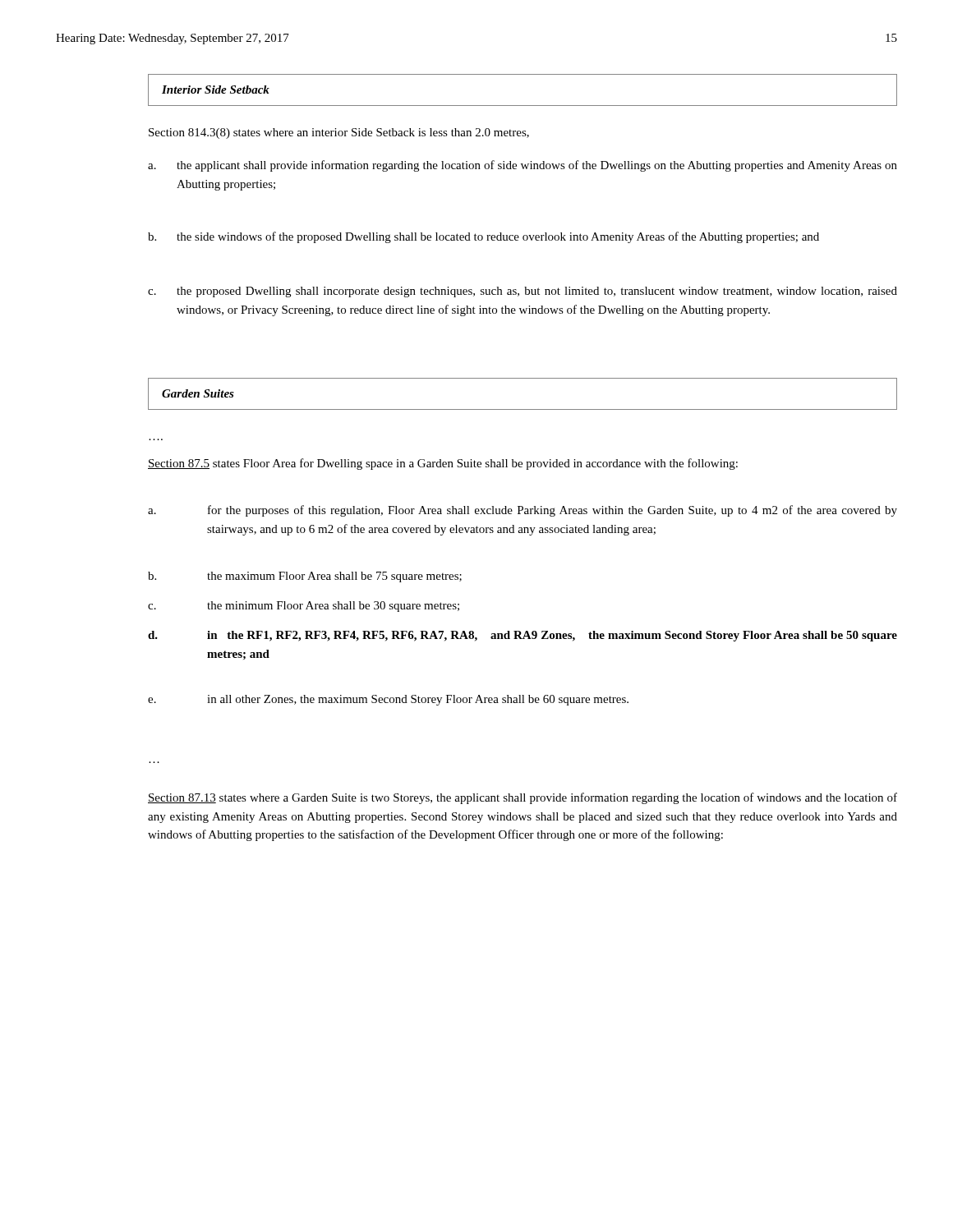Locate the text starting "Section 814.3(8) states where an interior Side"
Image resolution: width=953 pixels, height=1232 pixels.
pyautogui.click(x=339, y=132)
